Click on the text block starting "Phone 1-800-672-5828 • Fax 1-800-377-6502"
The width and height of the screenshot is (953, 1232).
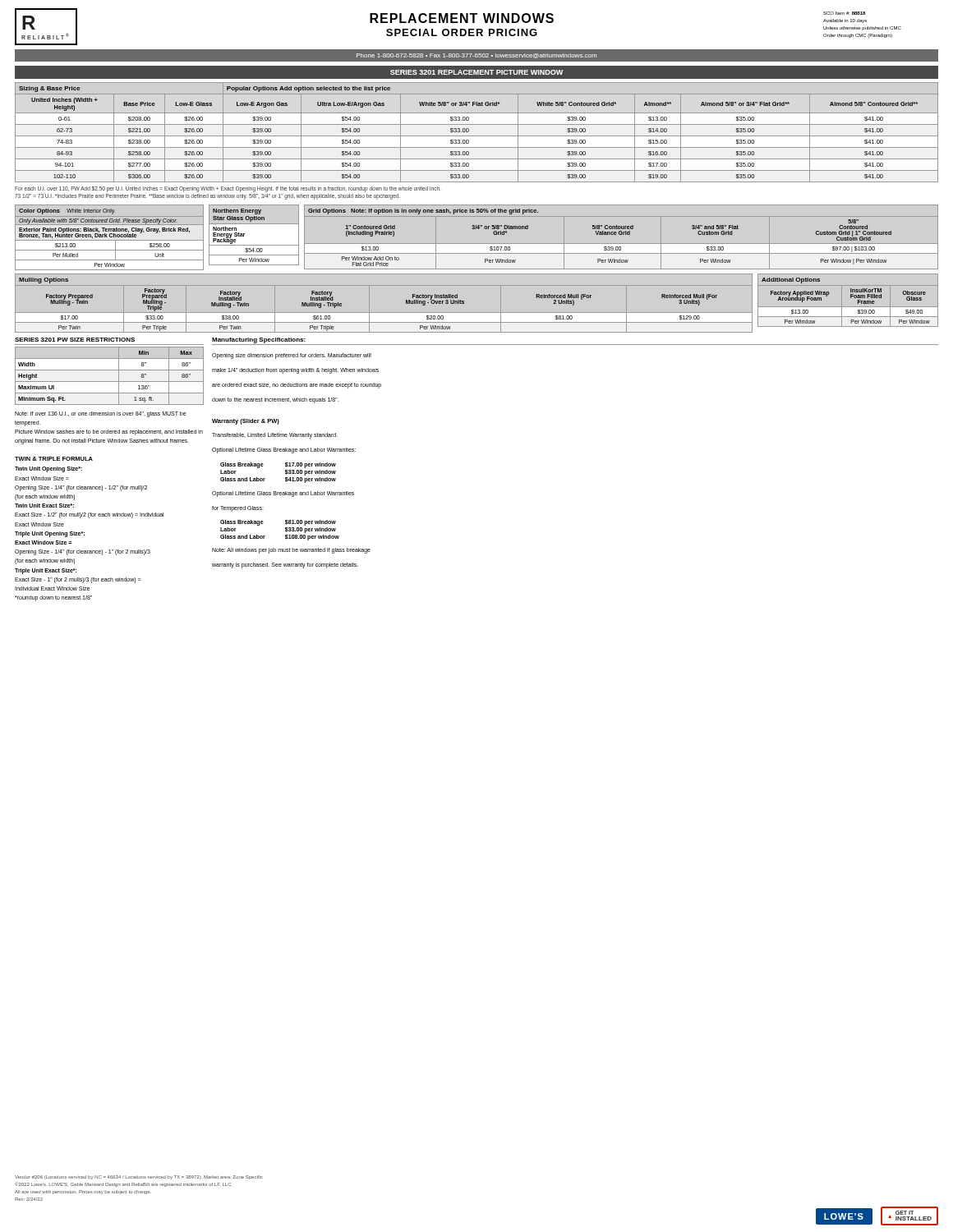(x=476, y=56)
